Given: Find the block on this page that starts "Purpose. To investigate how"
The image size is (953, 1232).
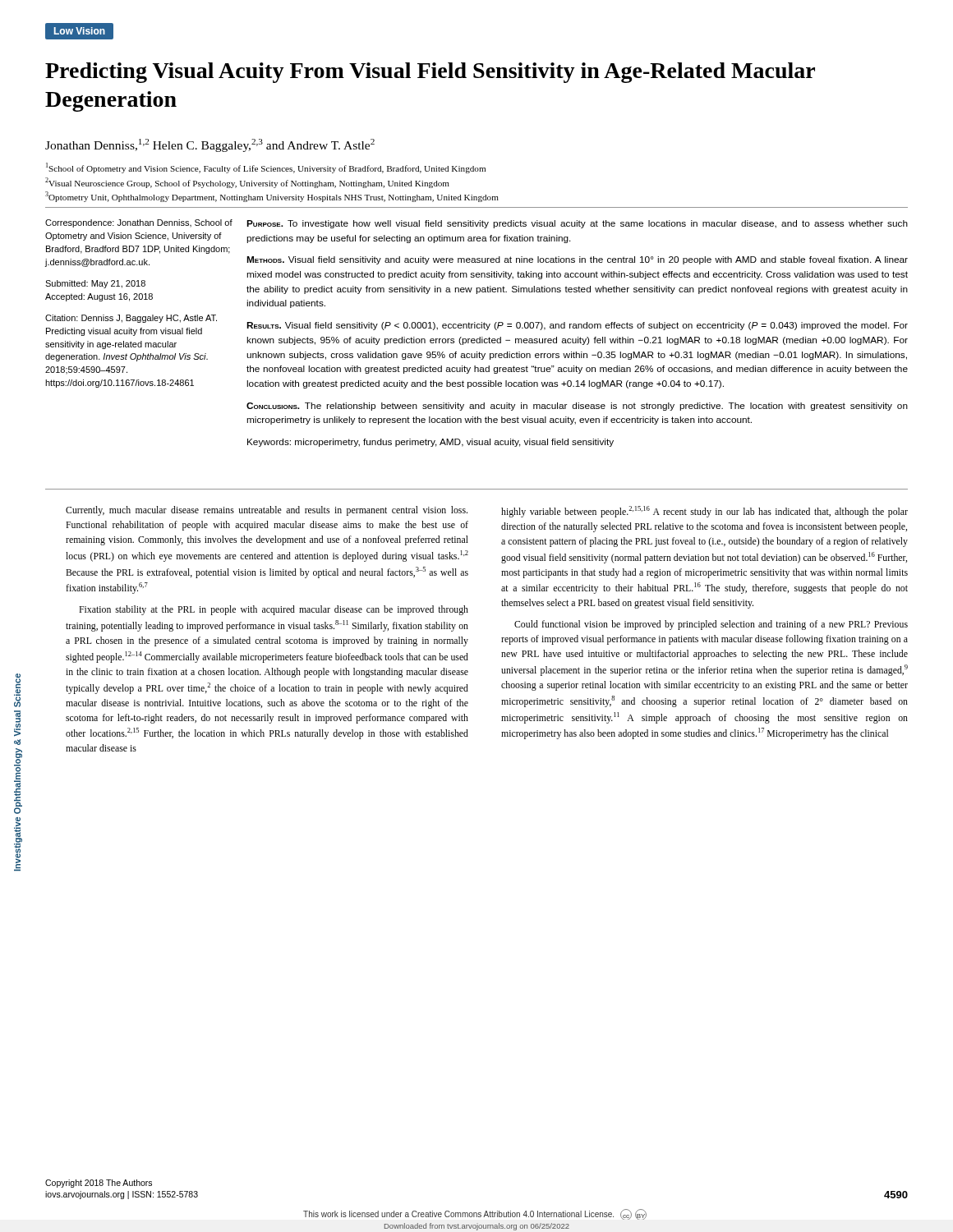Looking at the screenshot, I should point(577,231).
